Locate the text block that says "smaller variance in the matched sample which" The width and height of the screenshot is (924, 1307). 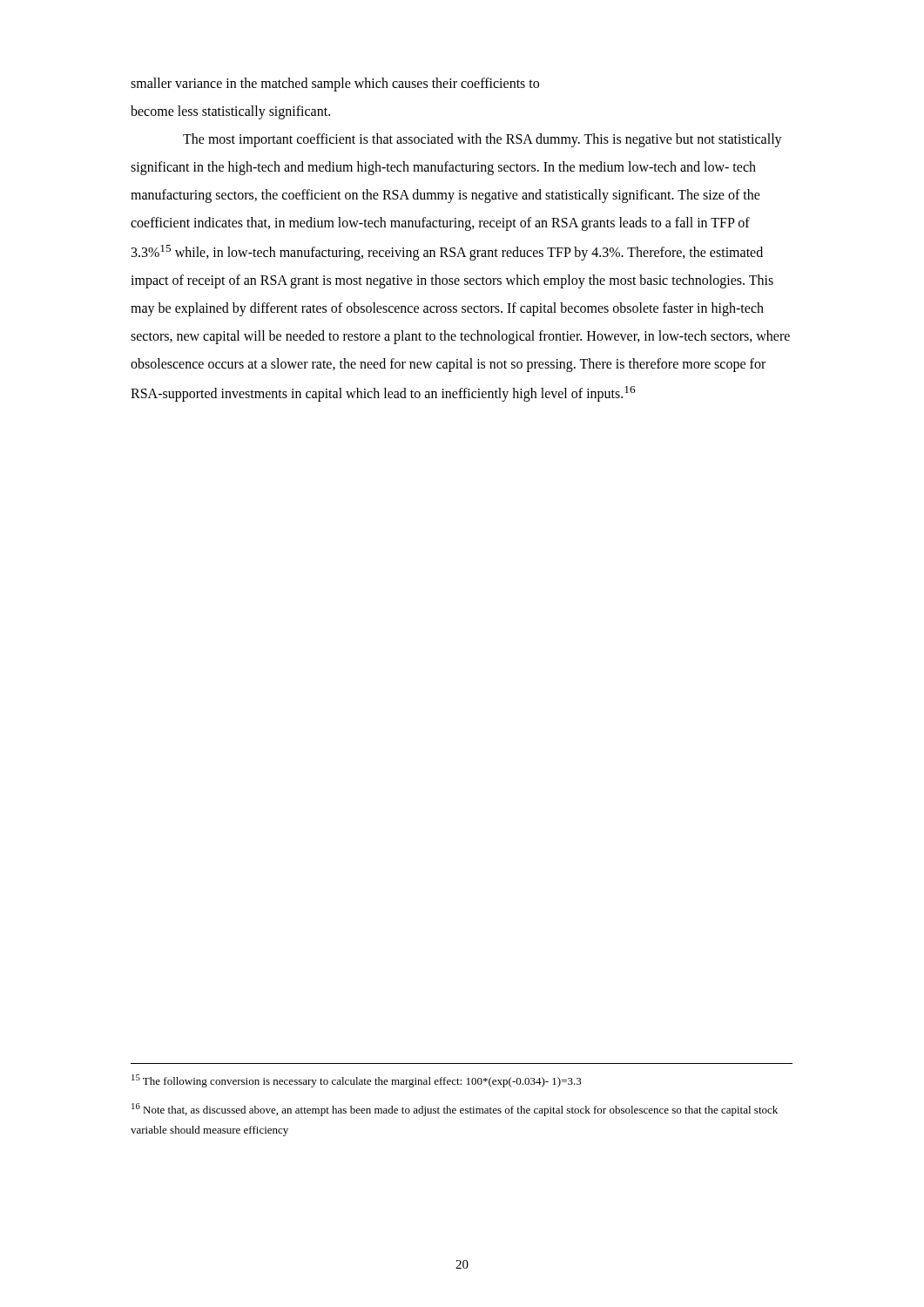pos(335,97)
